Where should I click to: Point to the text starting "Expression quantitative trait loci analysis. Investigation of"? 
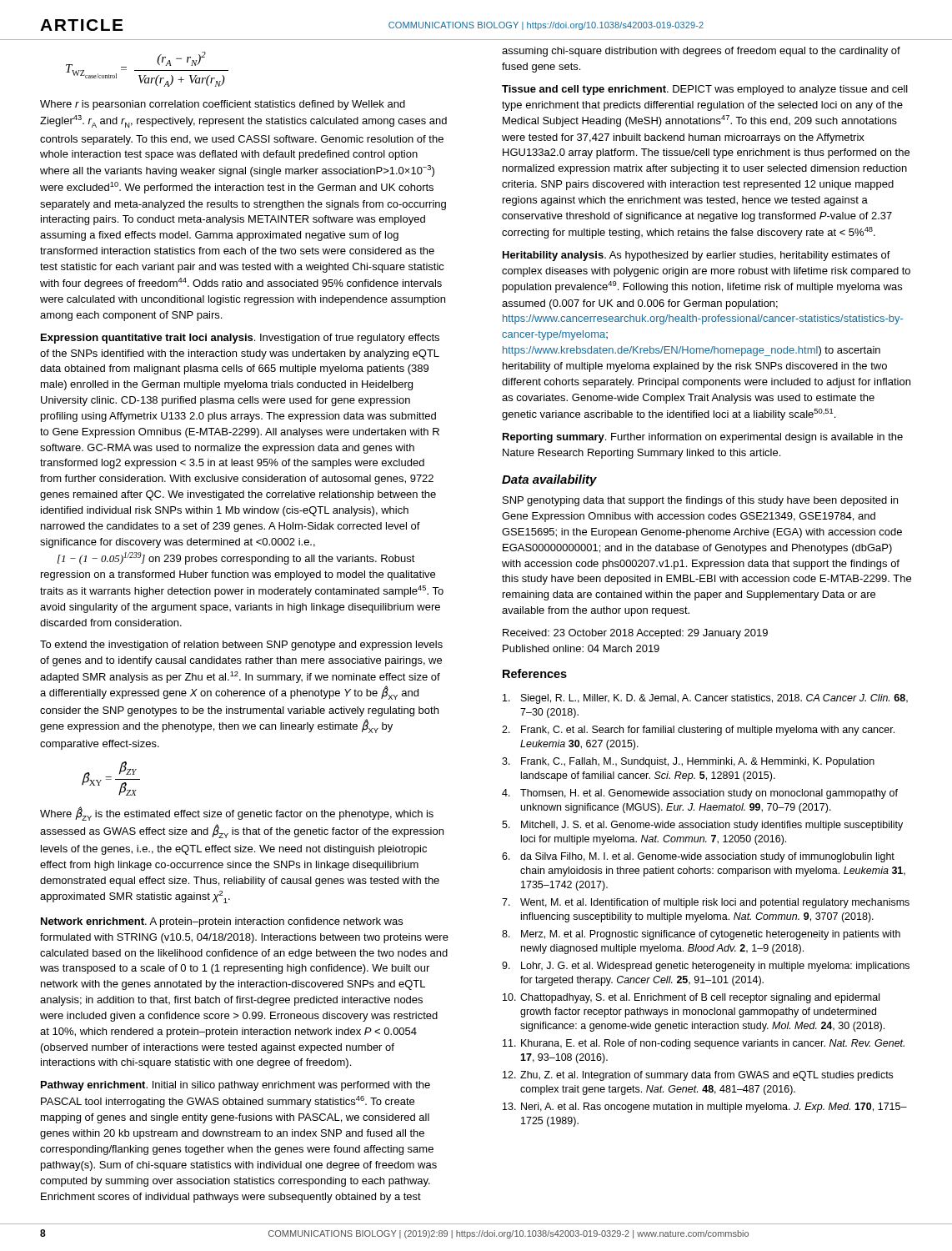[244, 480]
